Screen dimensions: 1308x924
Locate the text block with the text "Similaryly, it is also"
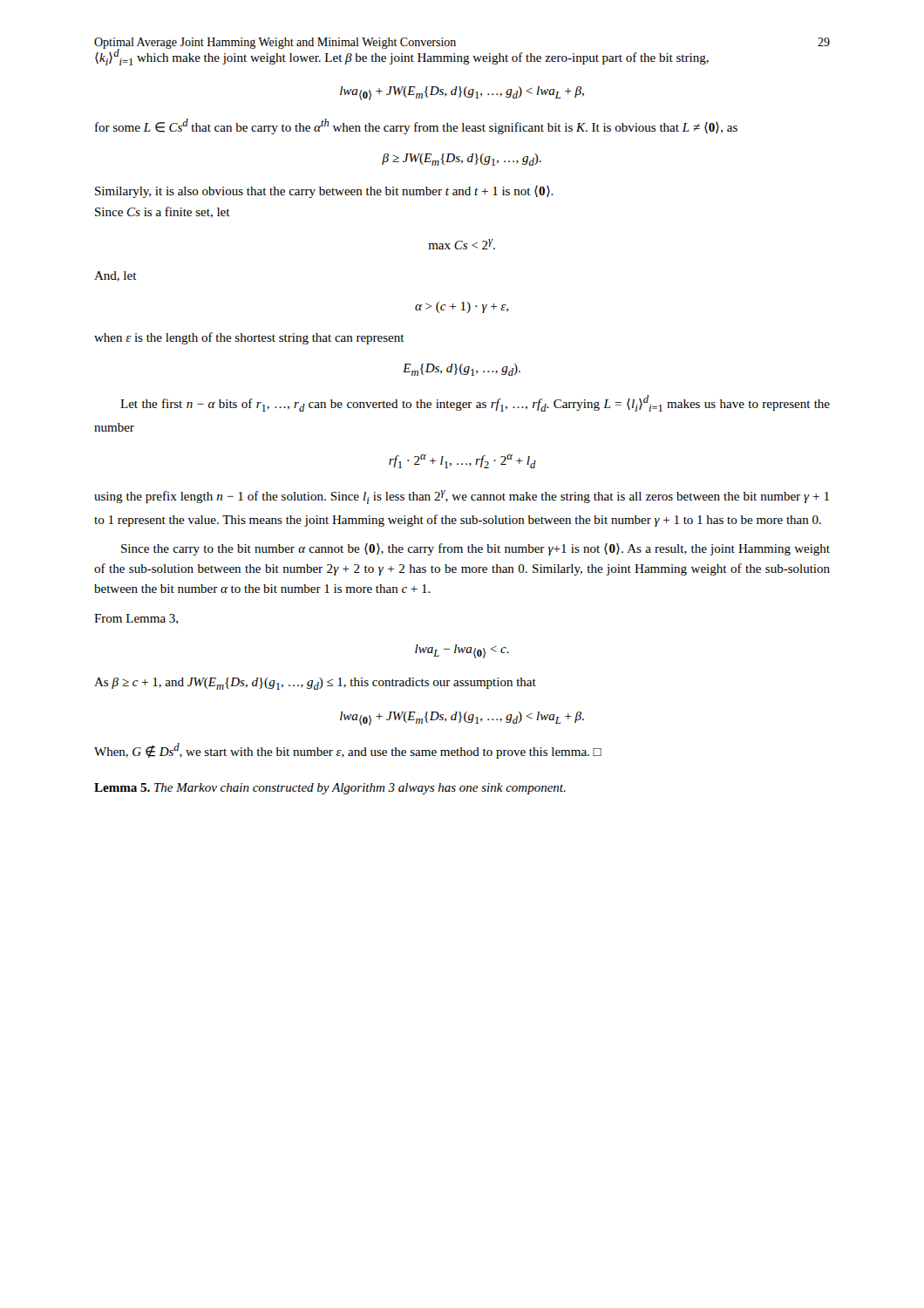tap(462, 202)
